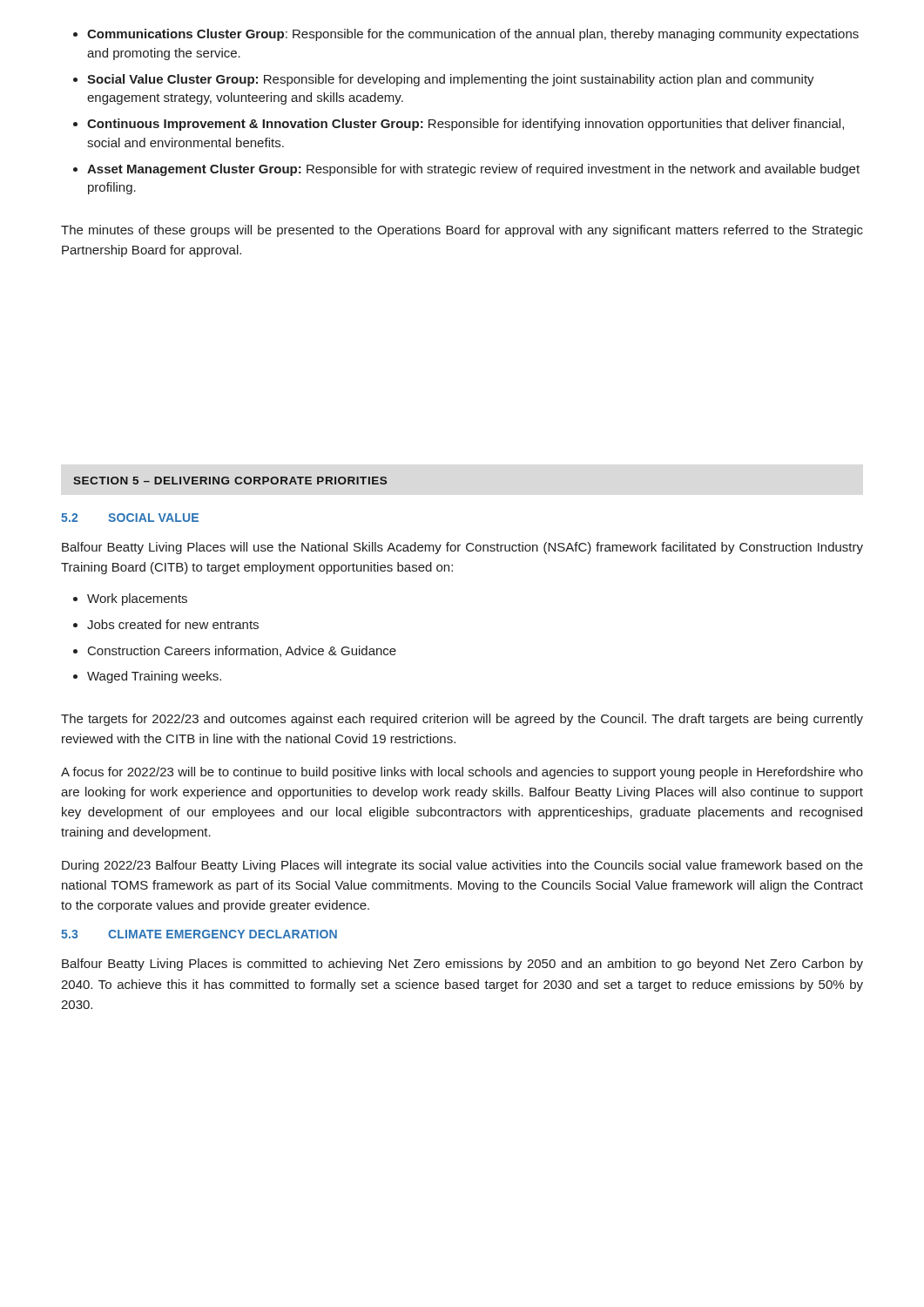Select the element starting "Waged Training weeks."
924x1307 pixels.
click(155, 676)
